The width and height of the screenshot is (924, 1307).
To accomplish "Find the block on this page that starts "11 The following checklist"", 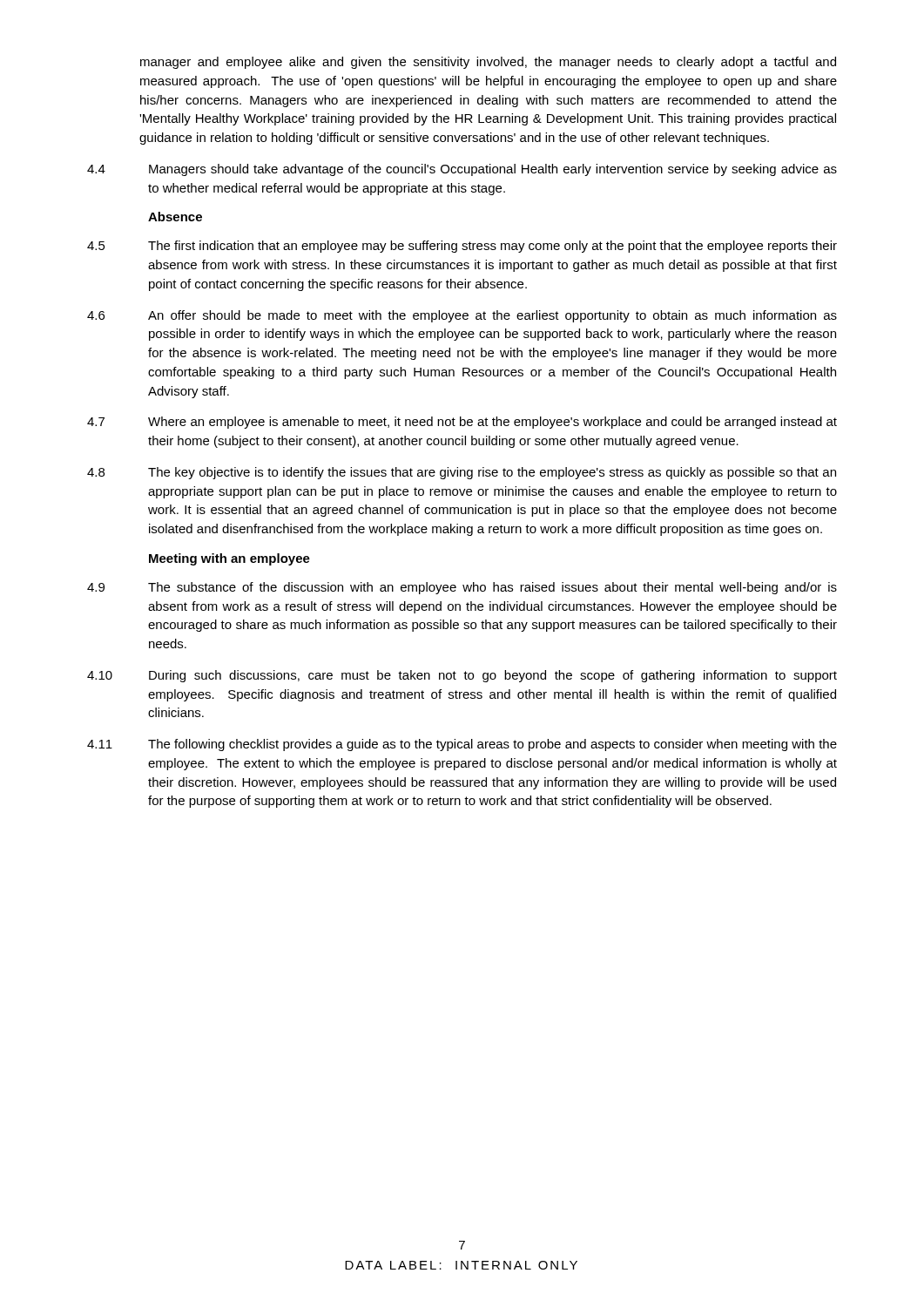I will pos(462,772).
